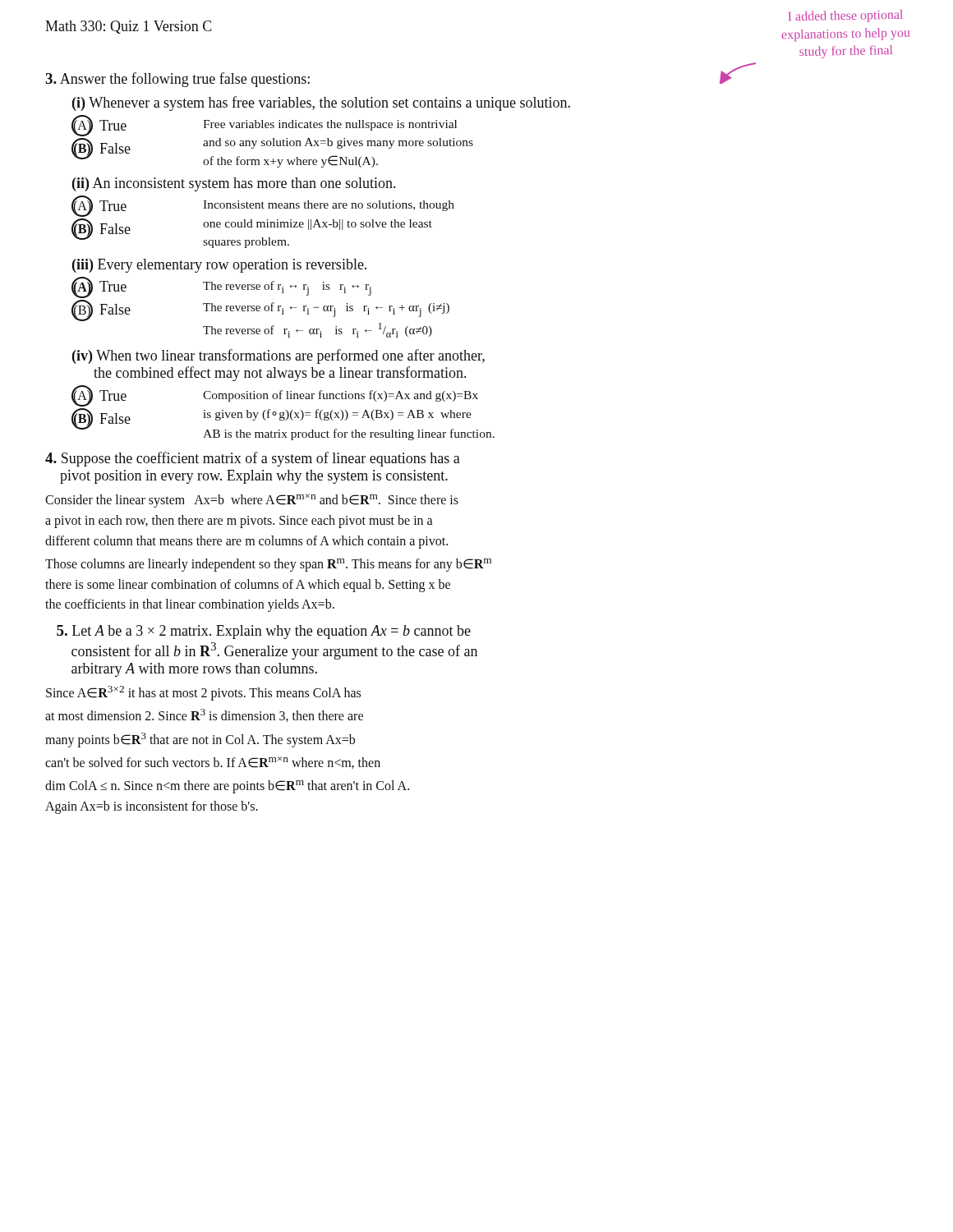Navigate to the block starting "Consider the linear system Ax=b where A∈Rm×n"

[x=269, y=550]
